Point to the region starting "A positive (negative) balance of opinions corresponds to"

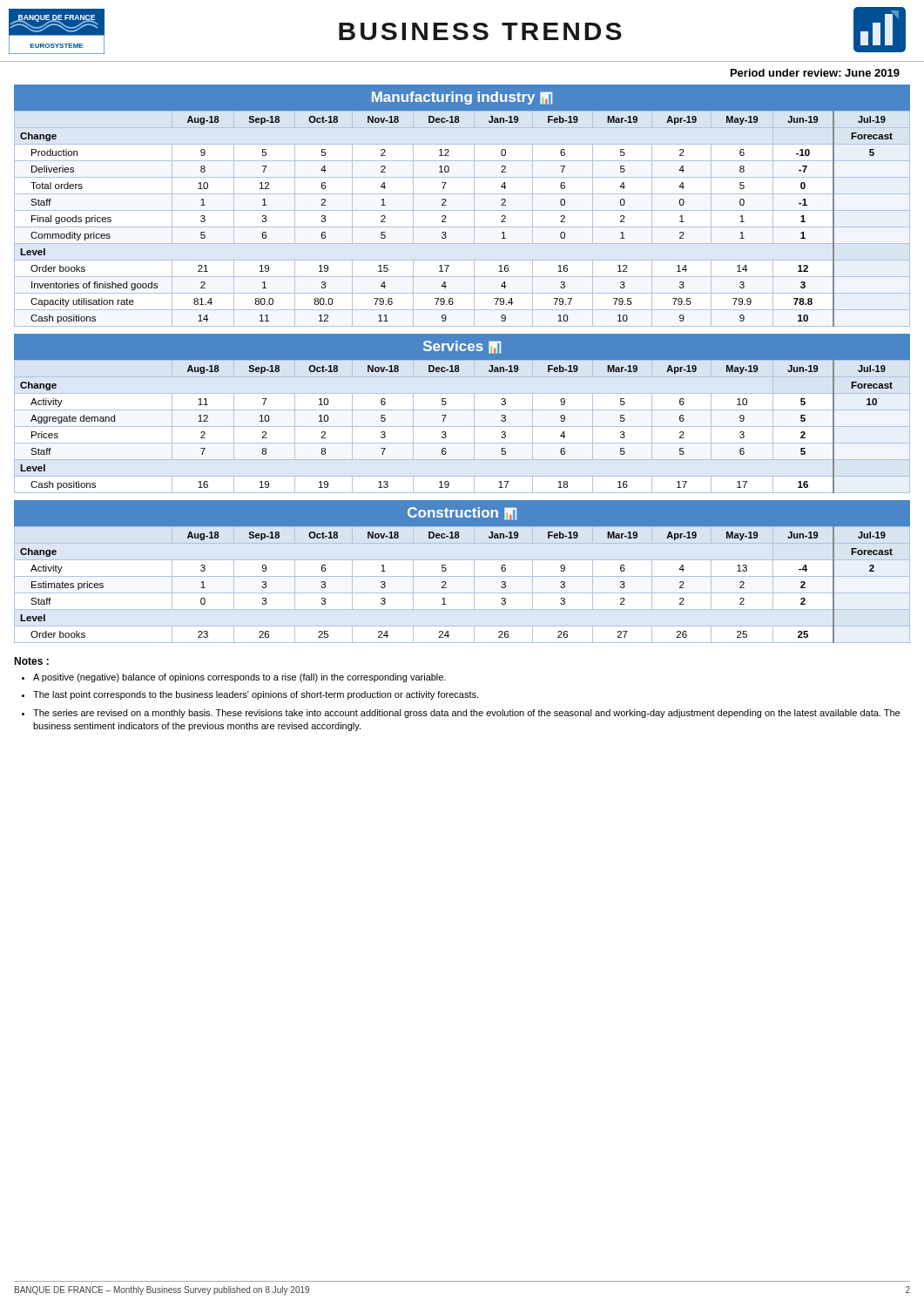(240, 677)
